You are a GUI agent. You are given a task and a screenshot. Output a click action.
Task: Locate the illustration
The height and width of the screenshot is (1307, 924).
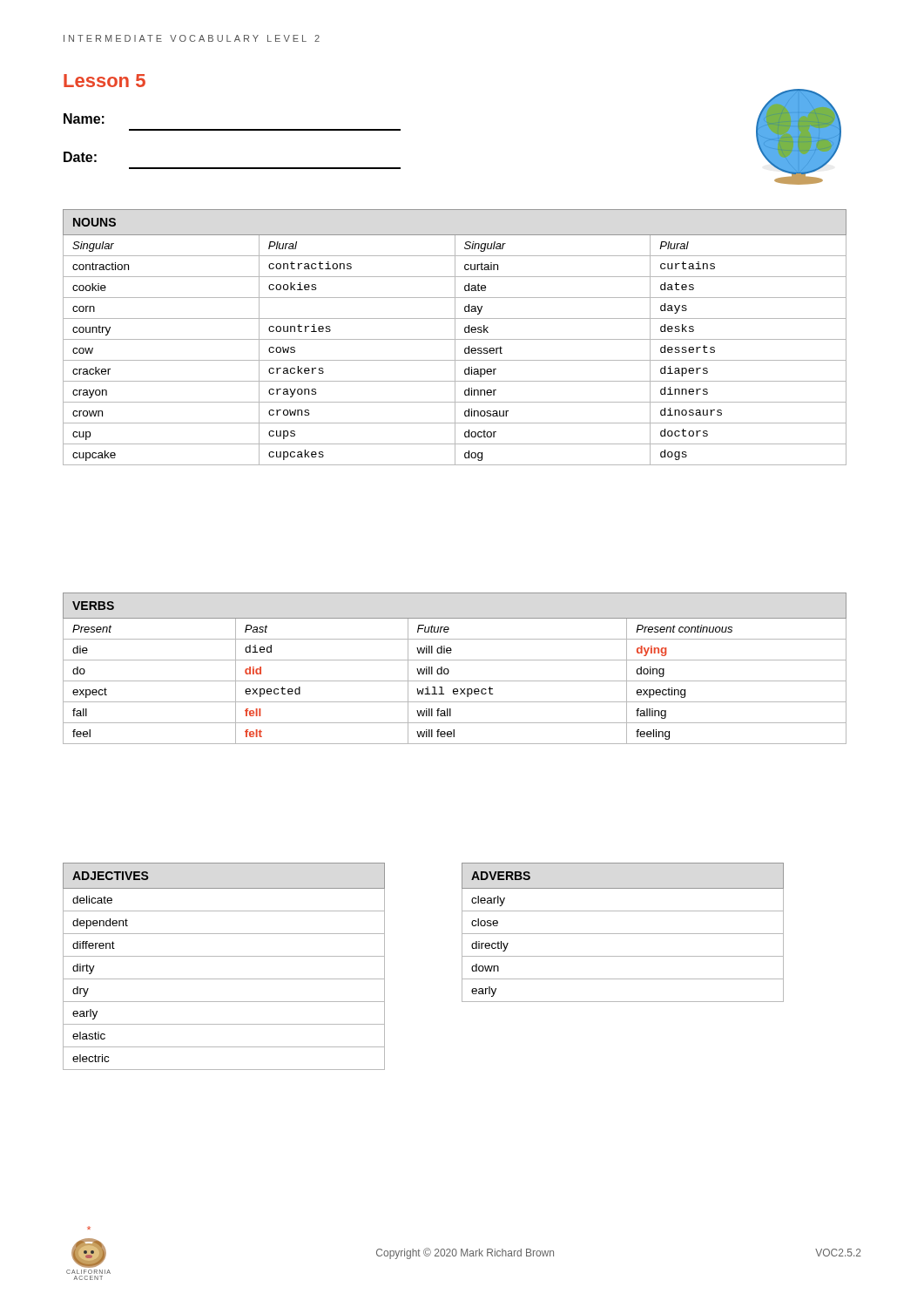[799, 134]
